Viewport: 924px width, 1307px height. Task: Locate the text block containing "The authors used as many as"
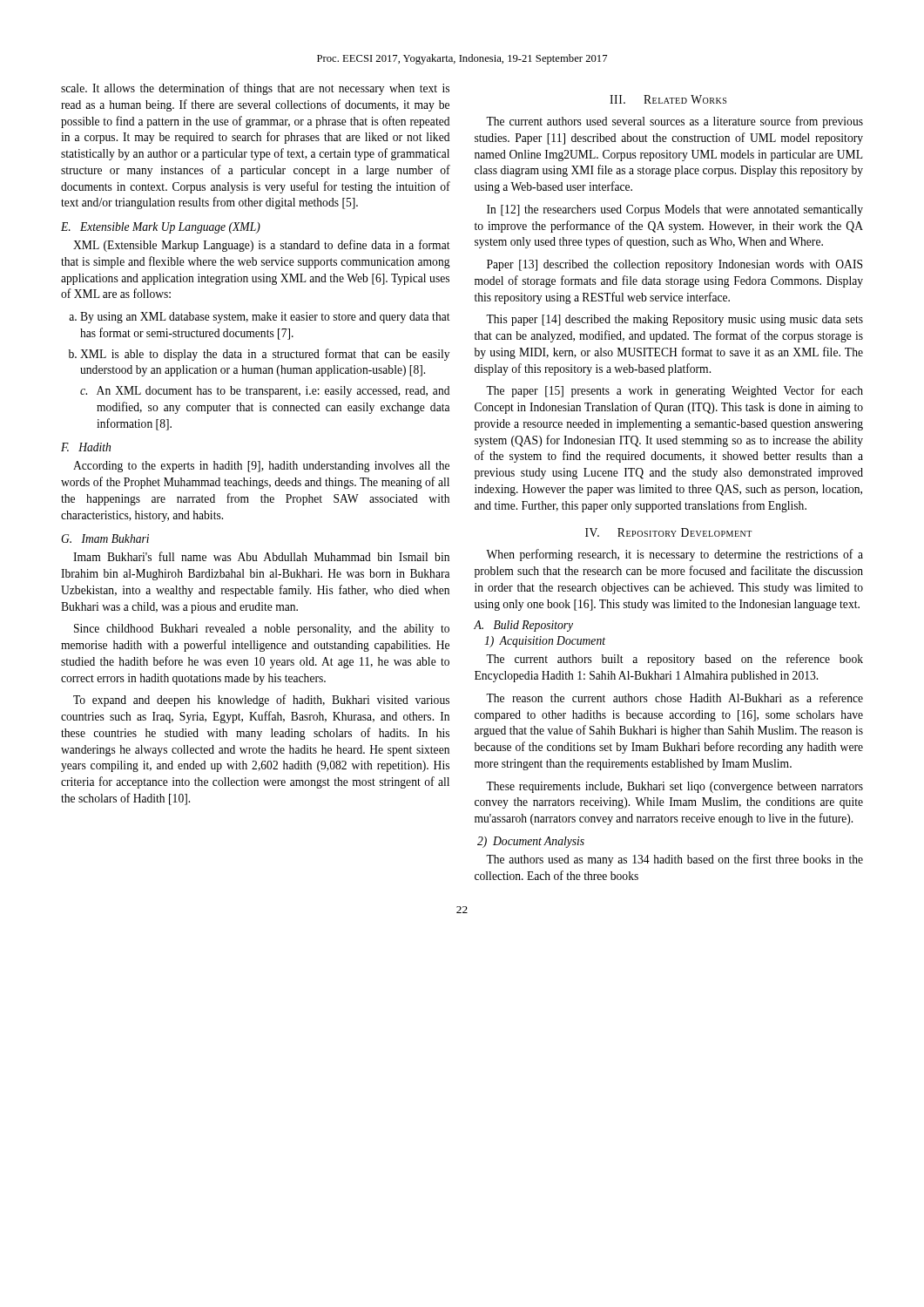[669, 868]
